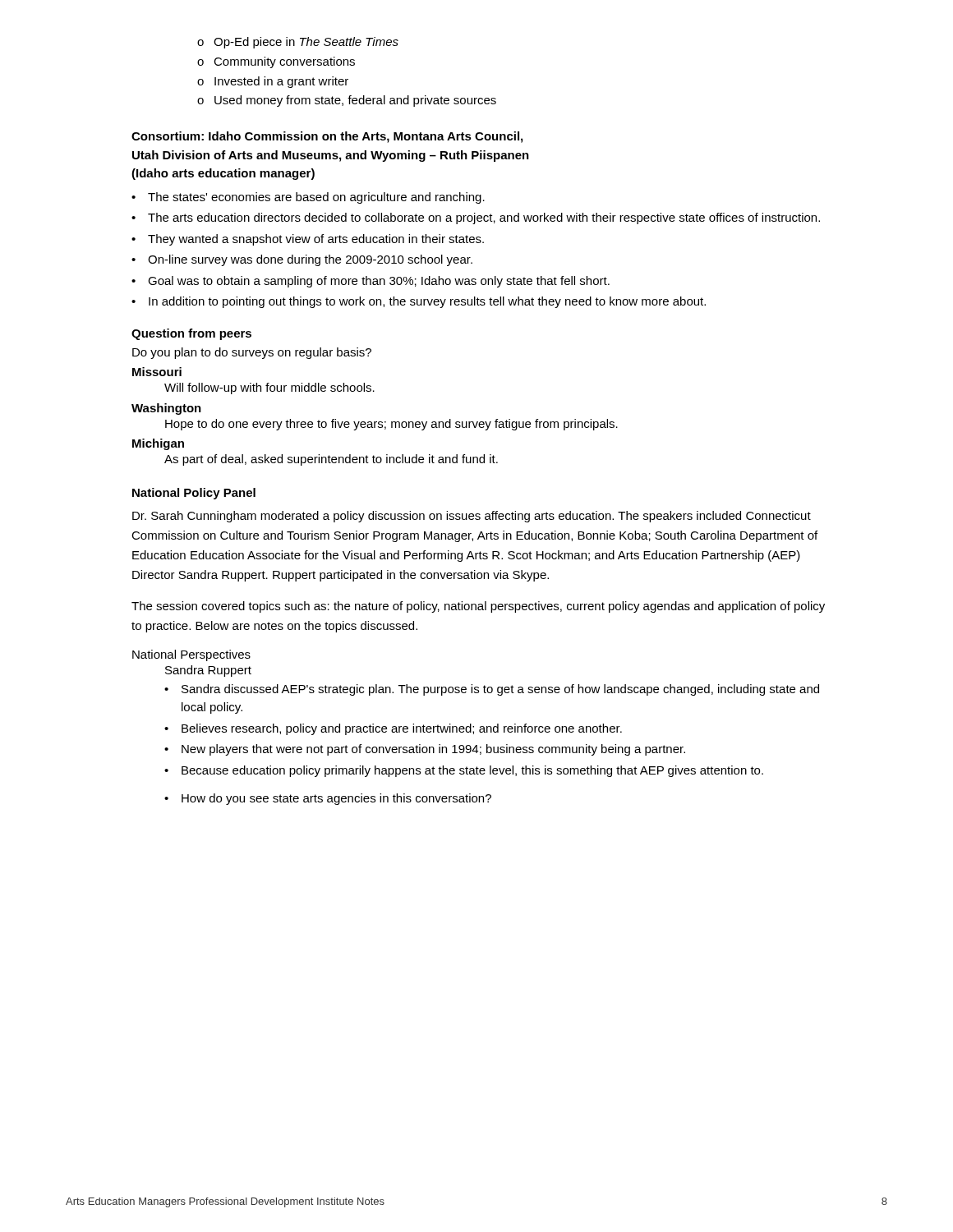Select the text starting "The states' economies are based on agriculture"
The height and width of the screenshot is (1232, 953).
click(x=481, y=249)
